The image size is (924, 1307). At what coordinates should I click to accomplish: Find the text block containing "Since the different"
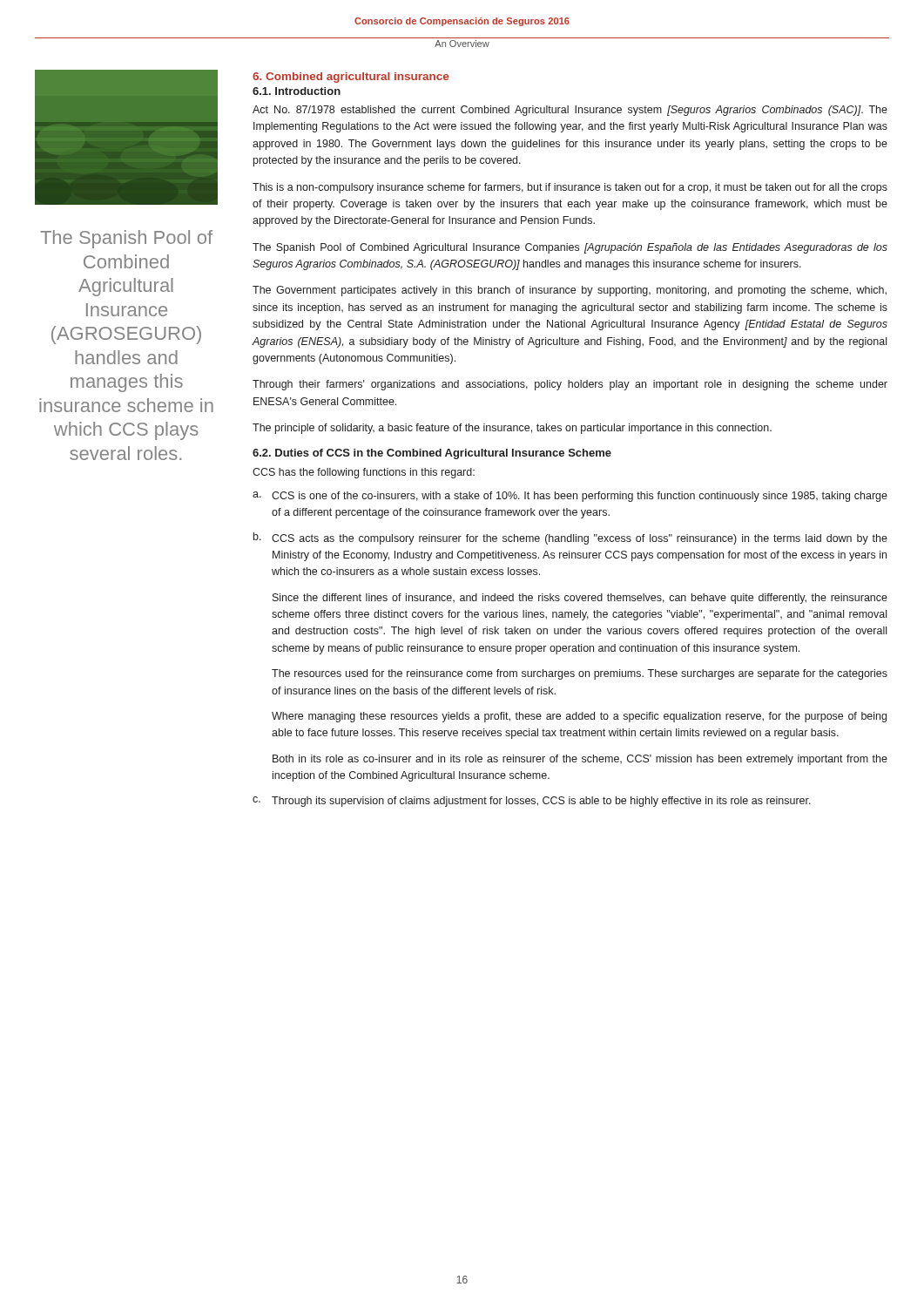point(580,623)
